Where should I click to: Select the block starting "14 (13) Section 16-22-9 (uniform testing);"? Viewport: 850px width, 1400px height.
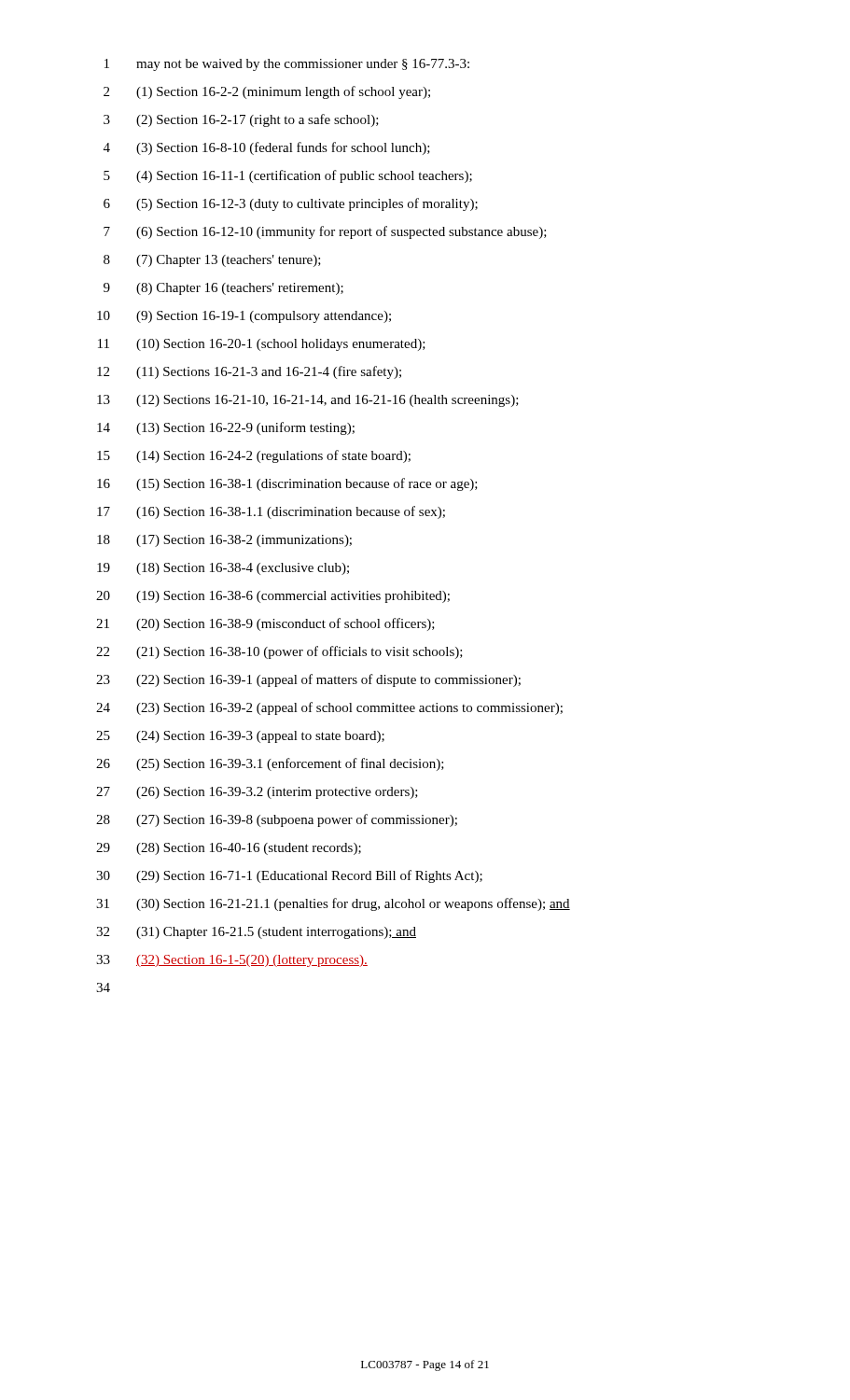coord(226,428)
